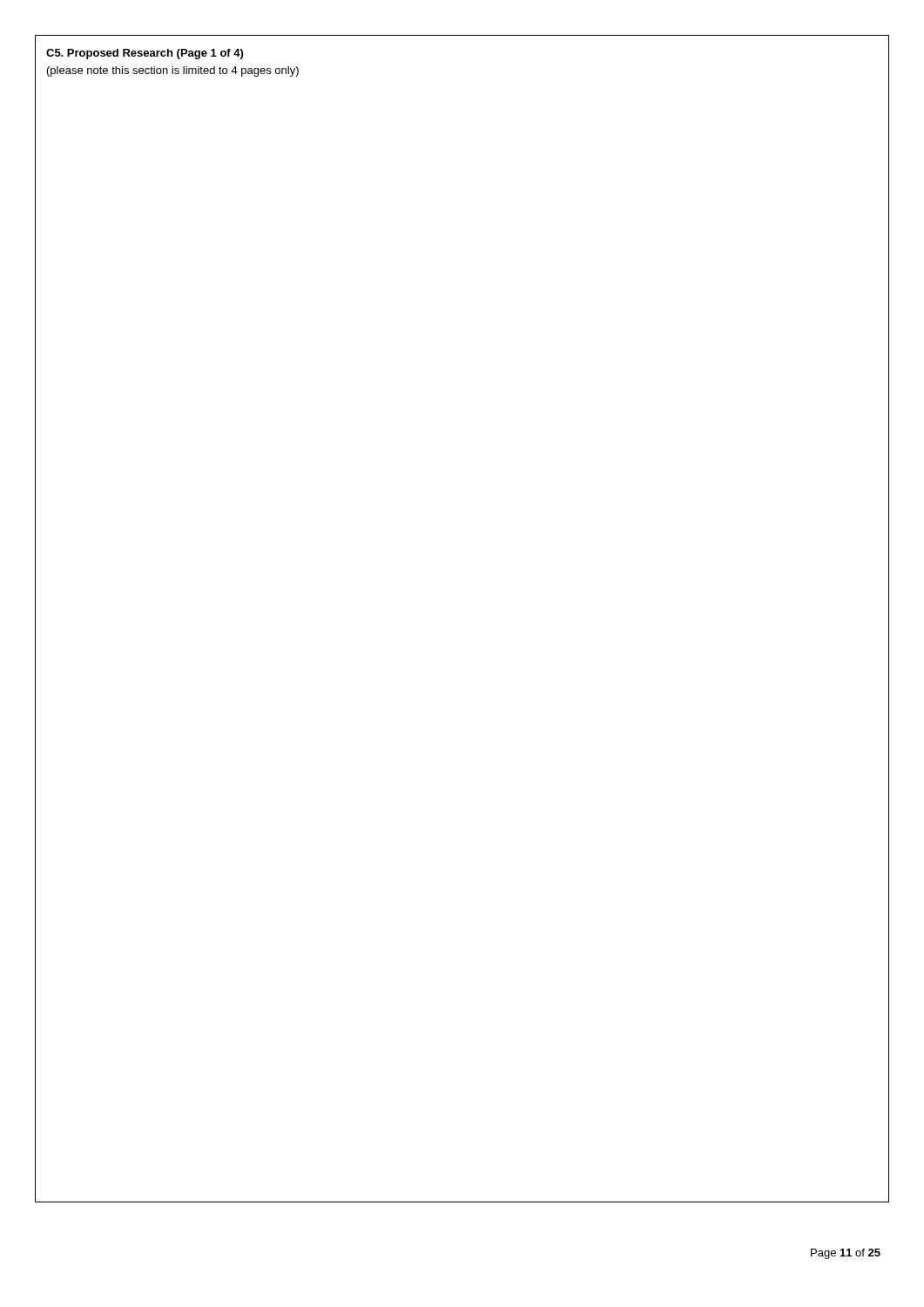Point to the text starting "C5. Proposed Research (Page 1 of 4)"

(x=145, y=53)
